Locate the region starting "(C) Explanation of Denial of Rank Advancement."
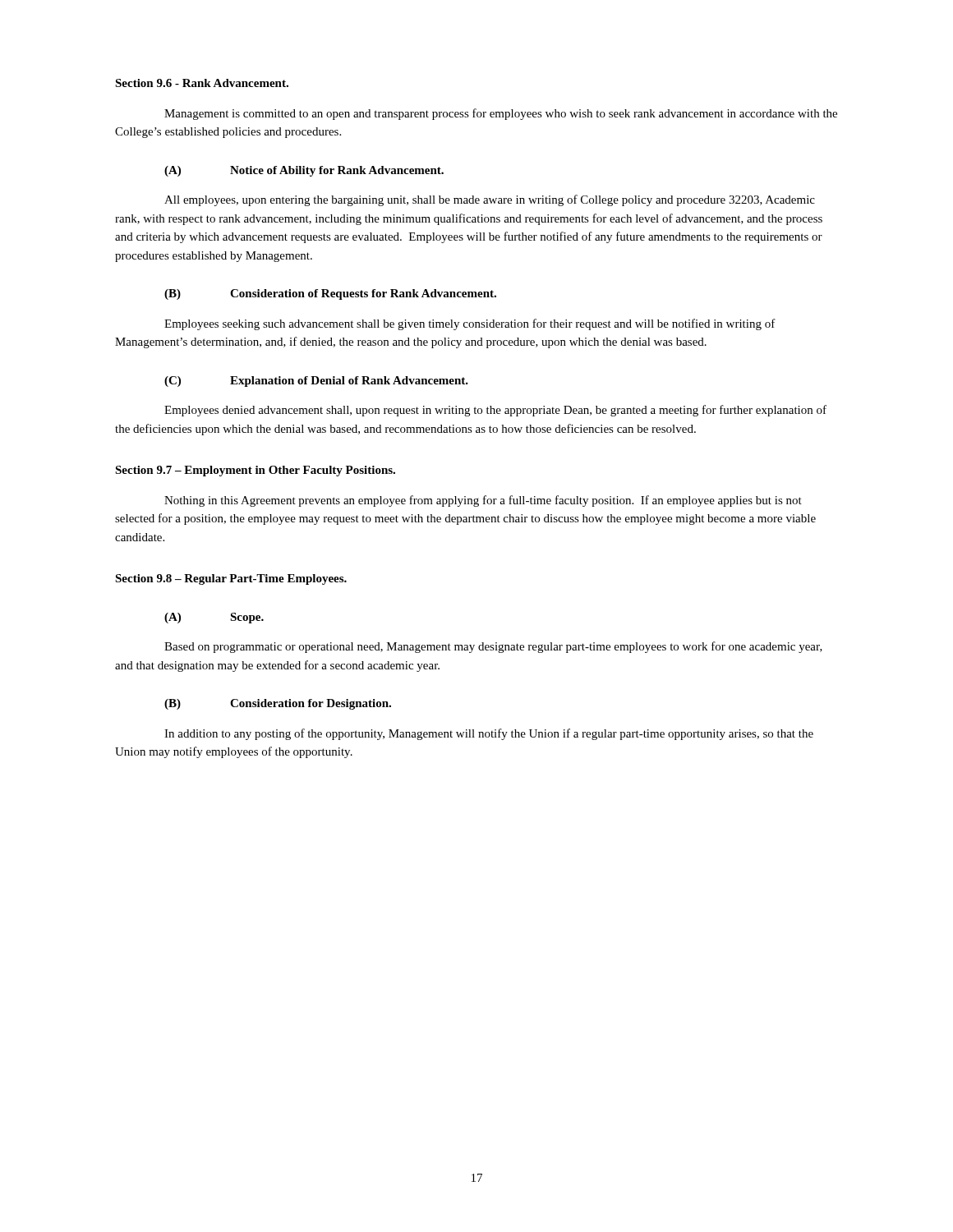 [x=316, y=380]
